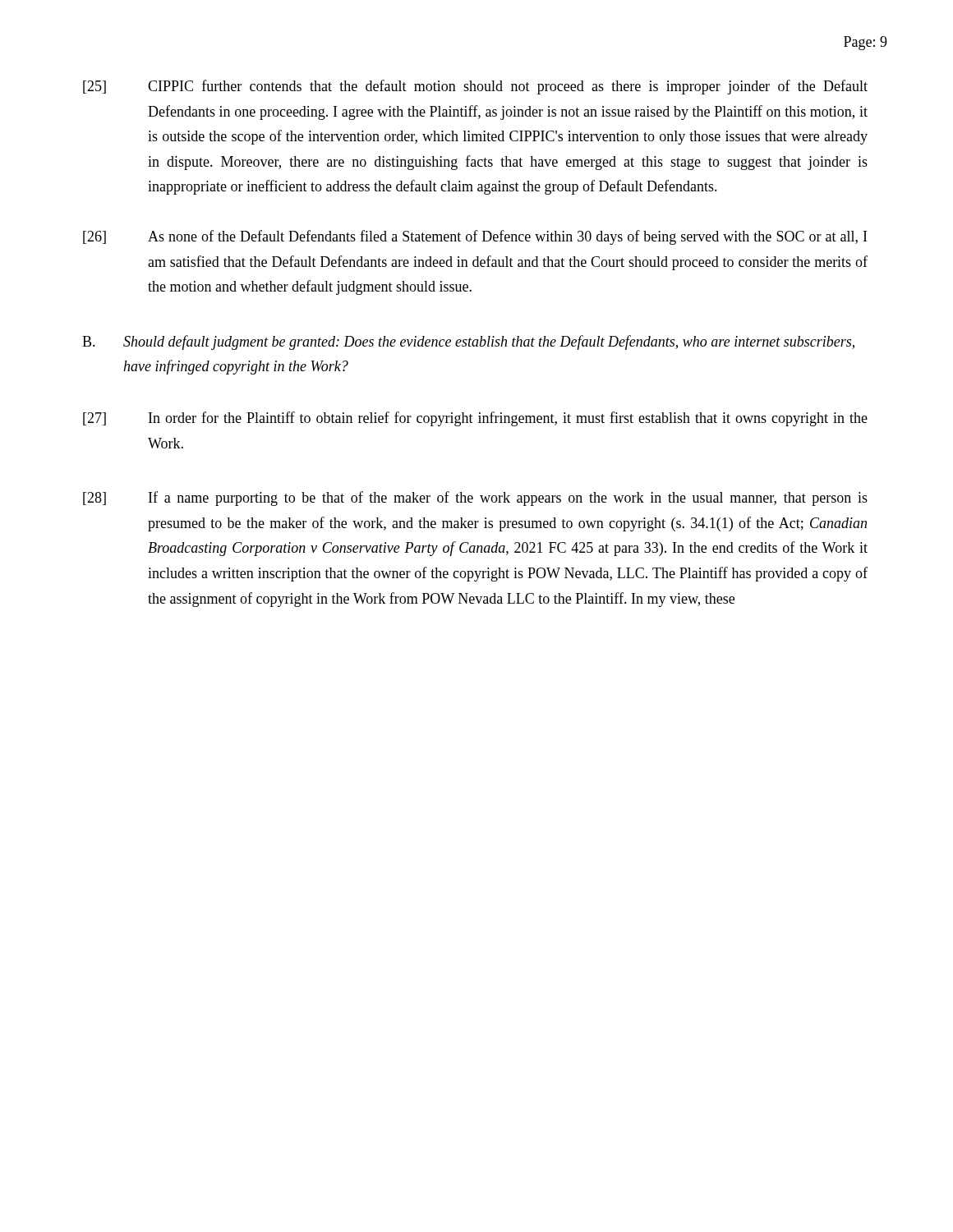Where is the section header that starts "B. Should default judgment be granted:"?
This screenshot has height=1232, width=953.
(476, 354)
